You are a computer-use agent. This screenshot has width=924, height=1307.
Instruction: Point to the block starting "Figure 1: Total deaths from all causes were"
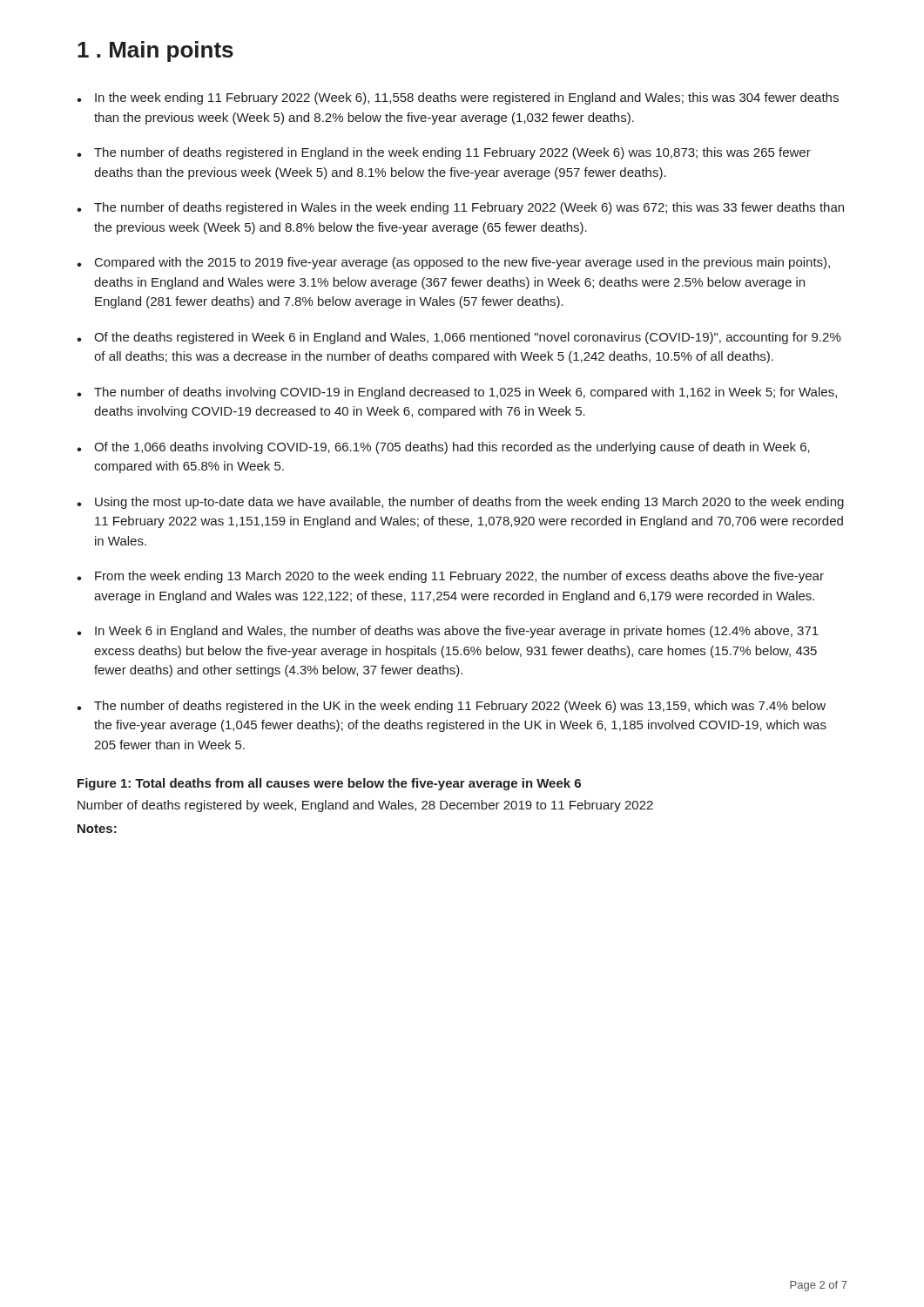[329, 783]
